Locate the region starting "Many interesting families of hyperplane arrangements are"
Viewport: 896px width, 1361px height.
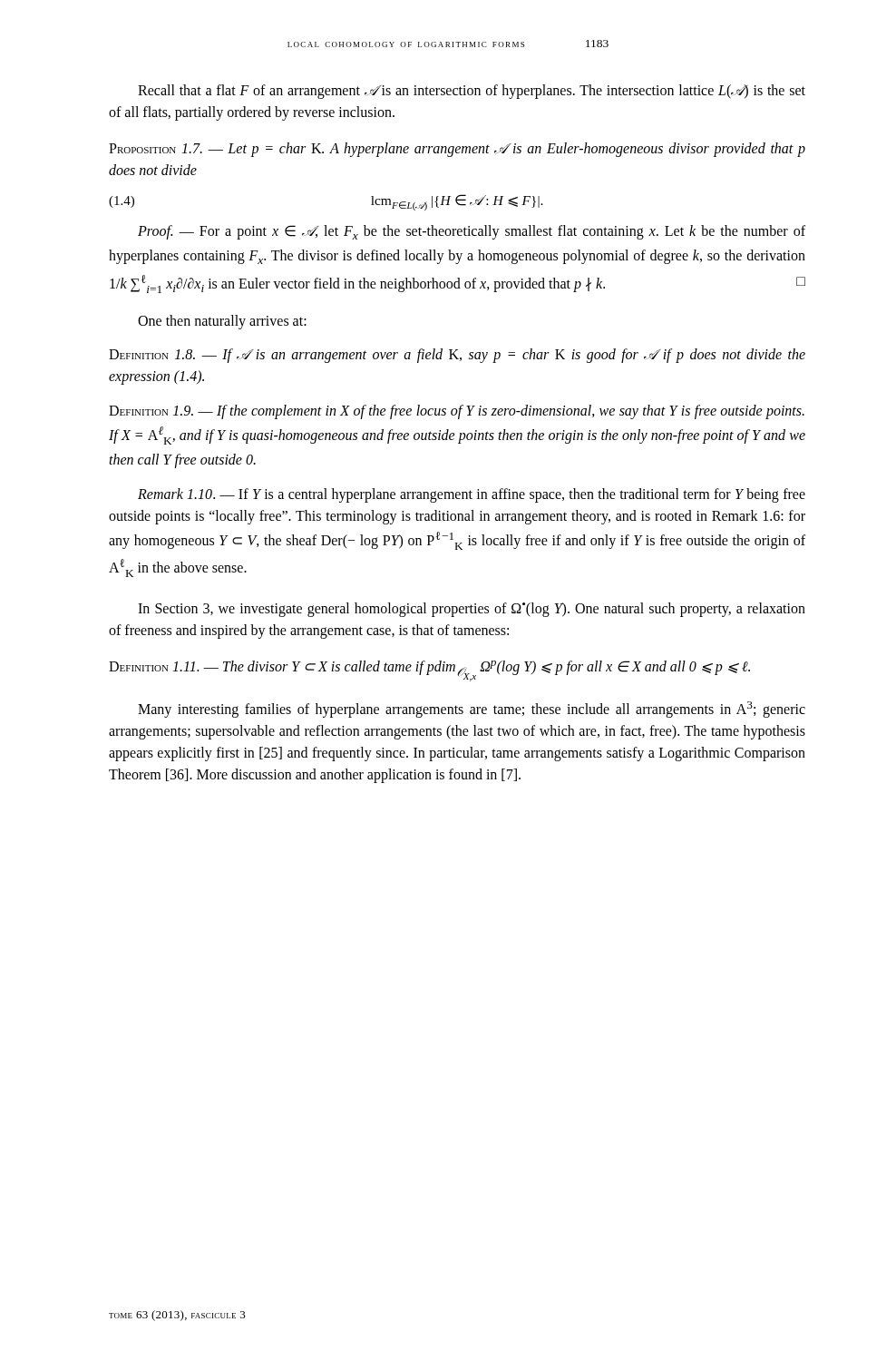pyautogui.click(x=457, y=741)
